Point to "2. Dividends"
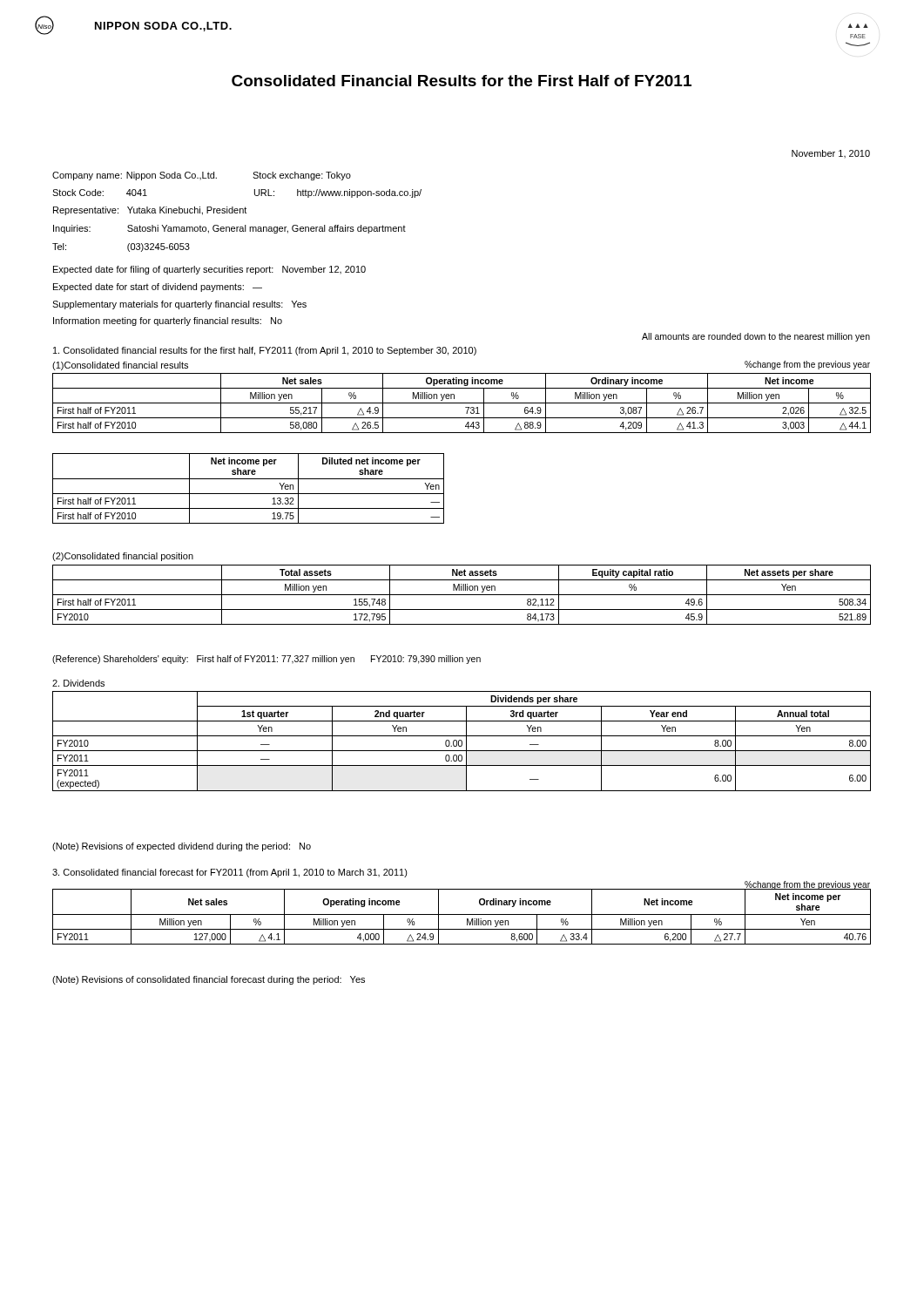924x1307 pixels. tap(79, 683)
